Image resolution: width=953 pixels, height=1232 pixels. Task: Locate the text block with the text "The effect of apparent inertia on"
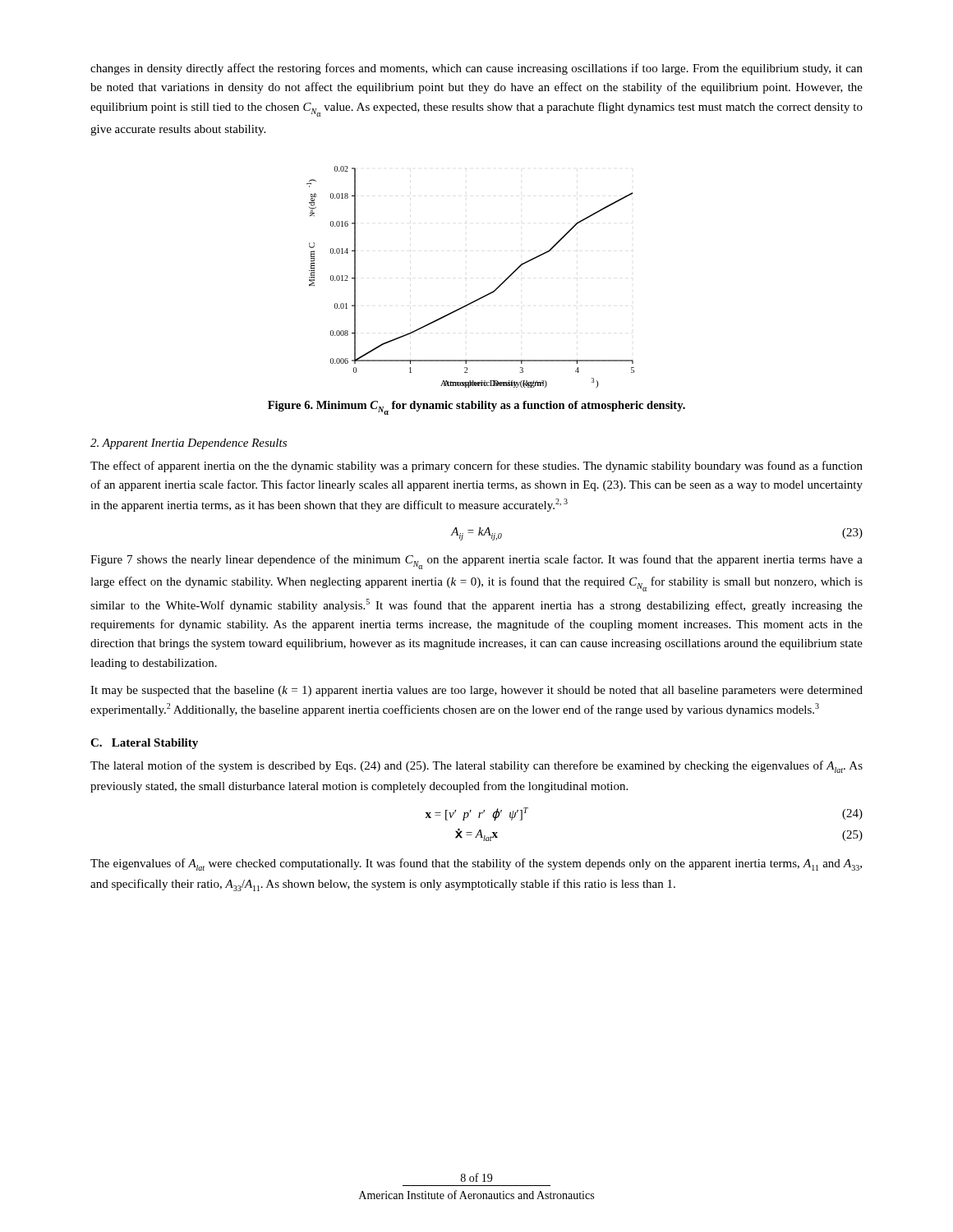point(476,485)
